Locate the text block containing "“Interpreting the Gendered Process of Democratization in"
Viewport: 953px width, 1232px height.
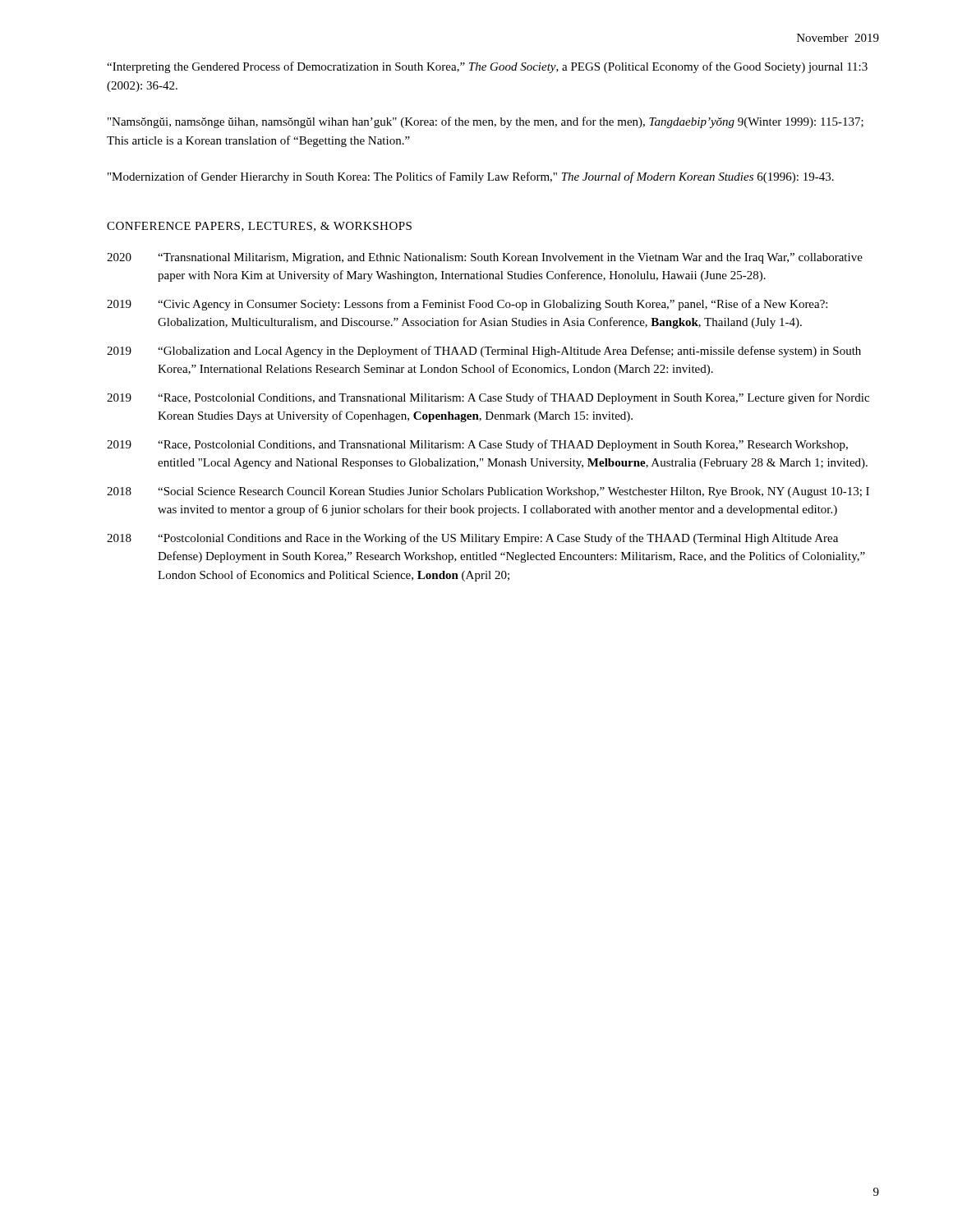tap(487, 76)
